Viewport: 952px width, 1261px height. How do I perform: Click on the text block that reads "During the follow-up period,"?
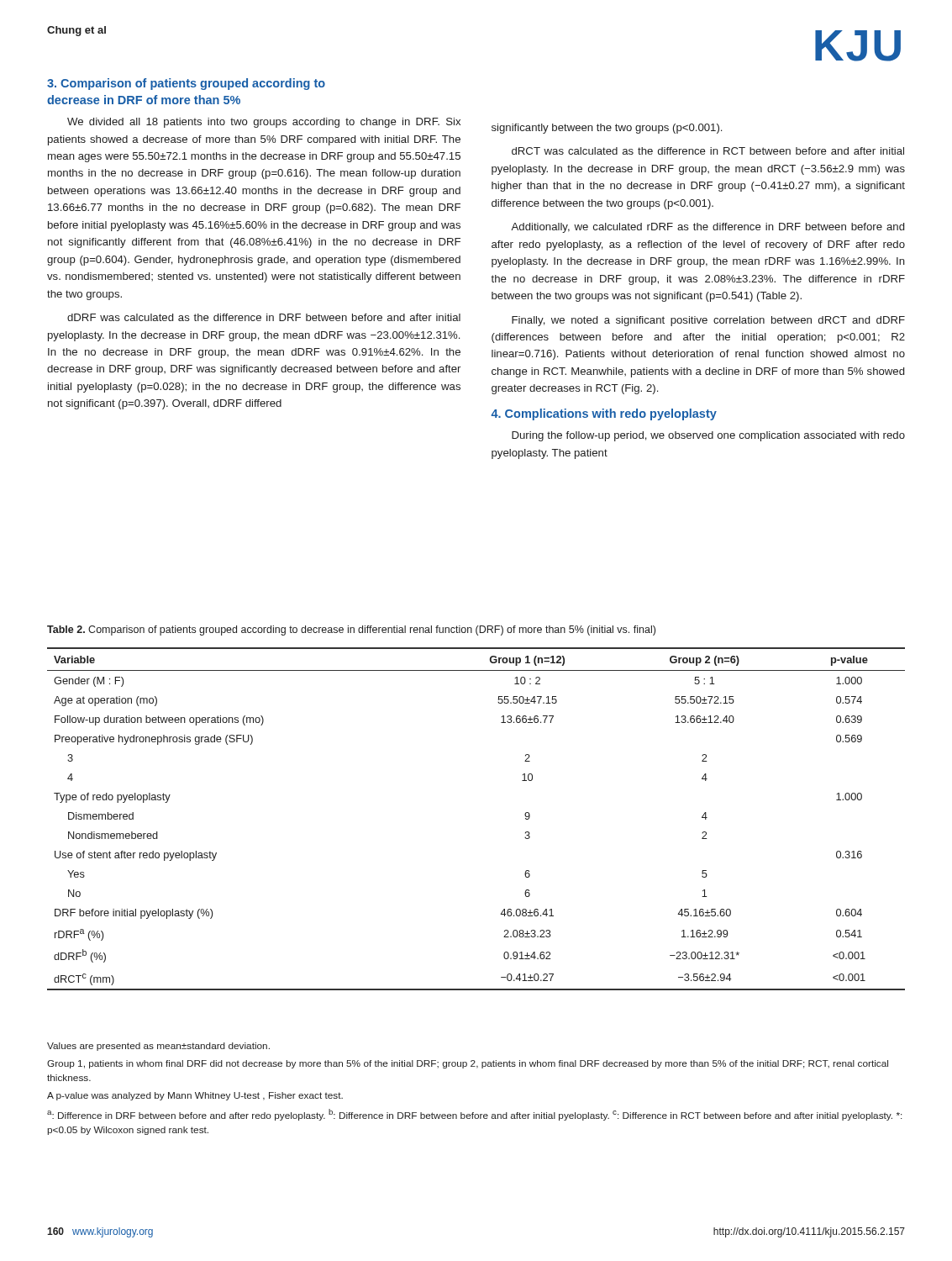pyautogui.click(x=698, y=445)
